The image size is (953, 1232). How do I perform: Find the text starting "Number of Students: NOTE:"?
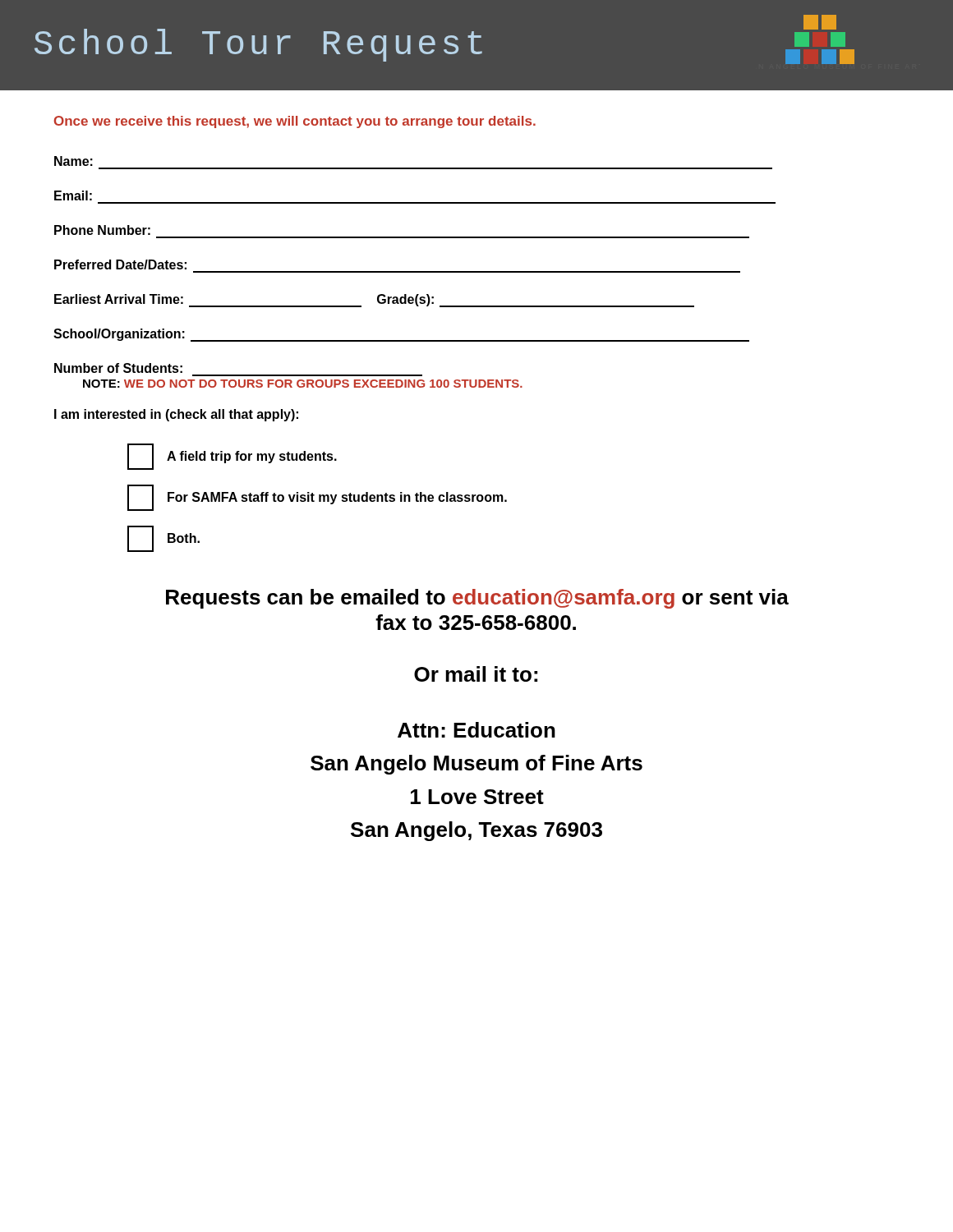tap(288, 375)
